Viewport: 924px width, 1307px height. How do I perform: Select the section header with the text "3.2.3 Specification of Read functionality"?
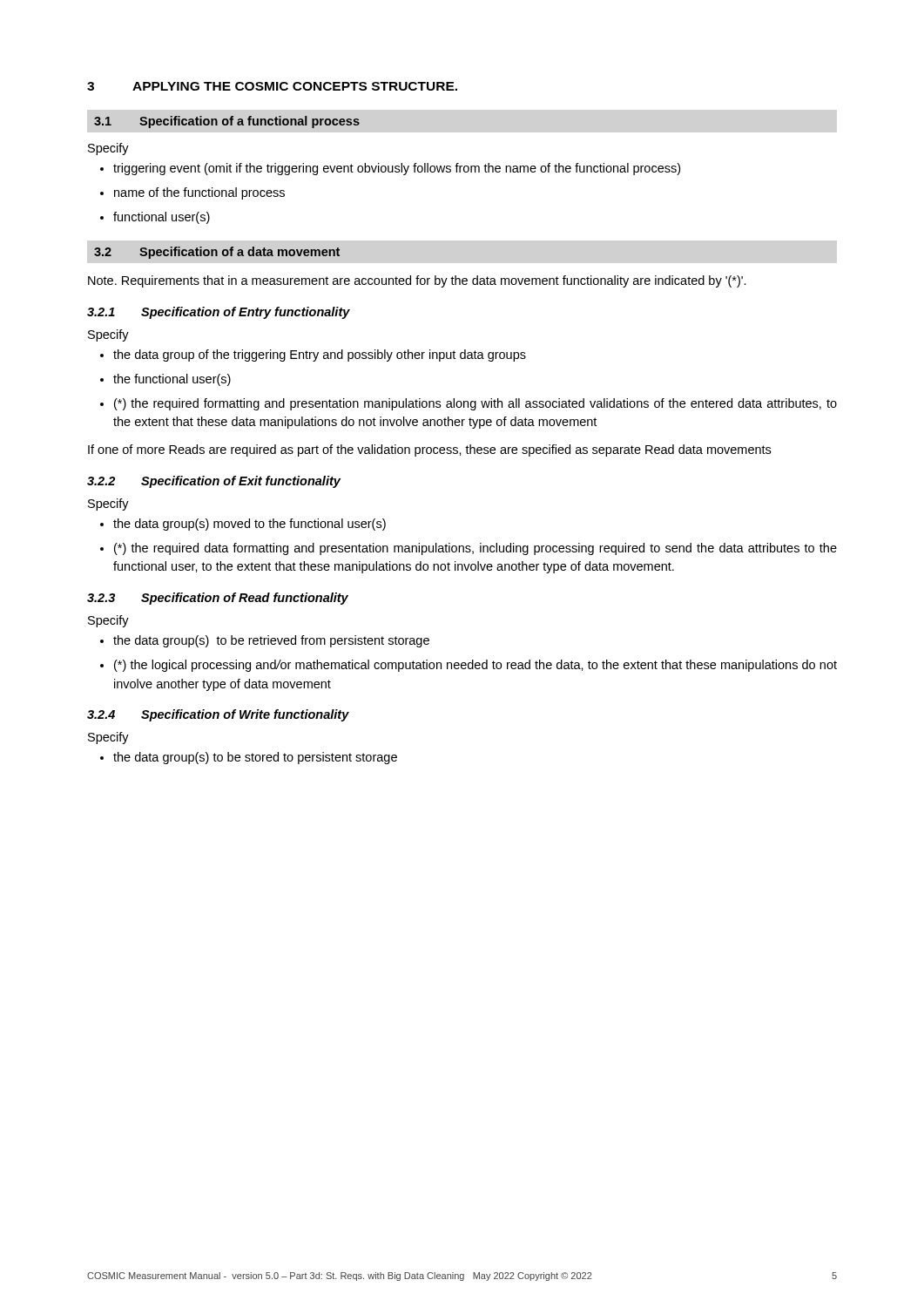[218, 598]
